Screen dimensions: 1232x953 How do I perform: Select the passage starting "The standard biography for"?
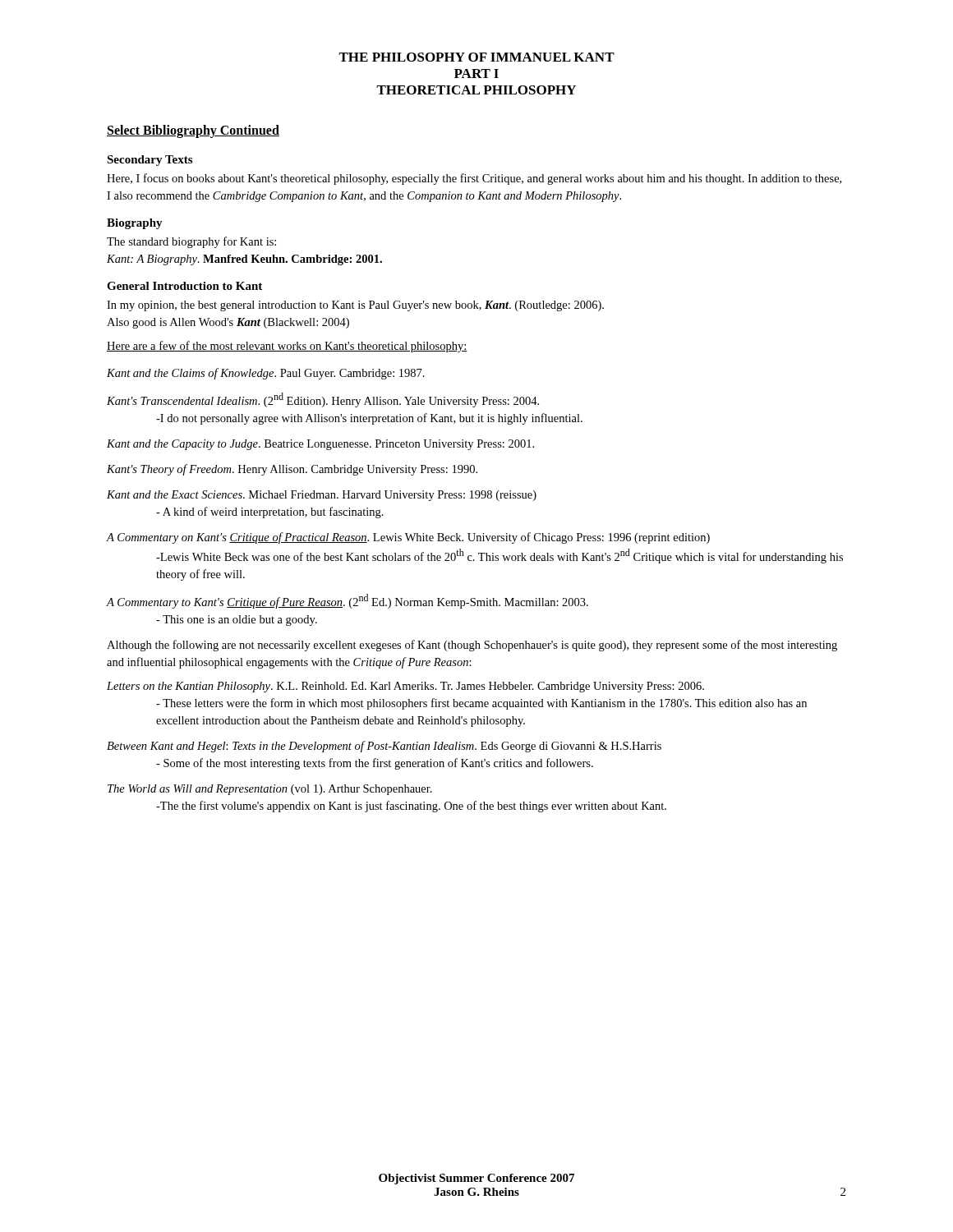pos(245,250)
